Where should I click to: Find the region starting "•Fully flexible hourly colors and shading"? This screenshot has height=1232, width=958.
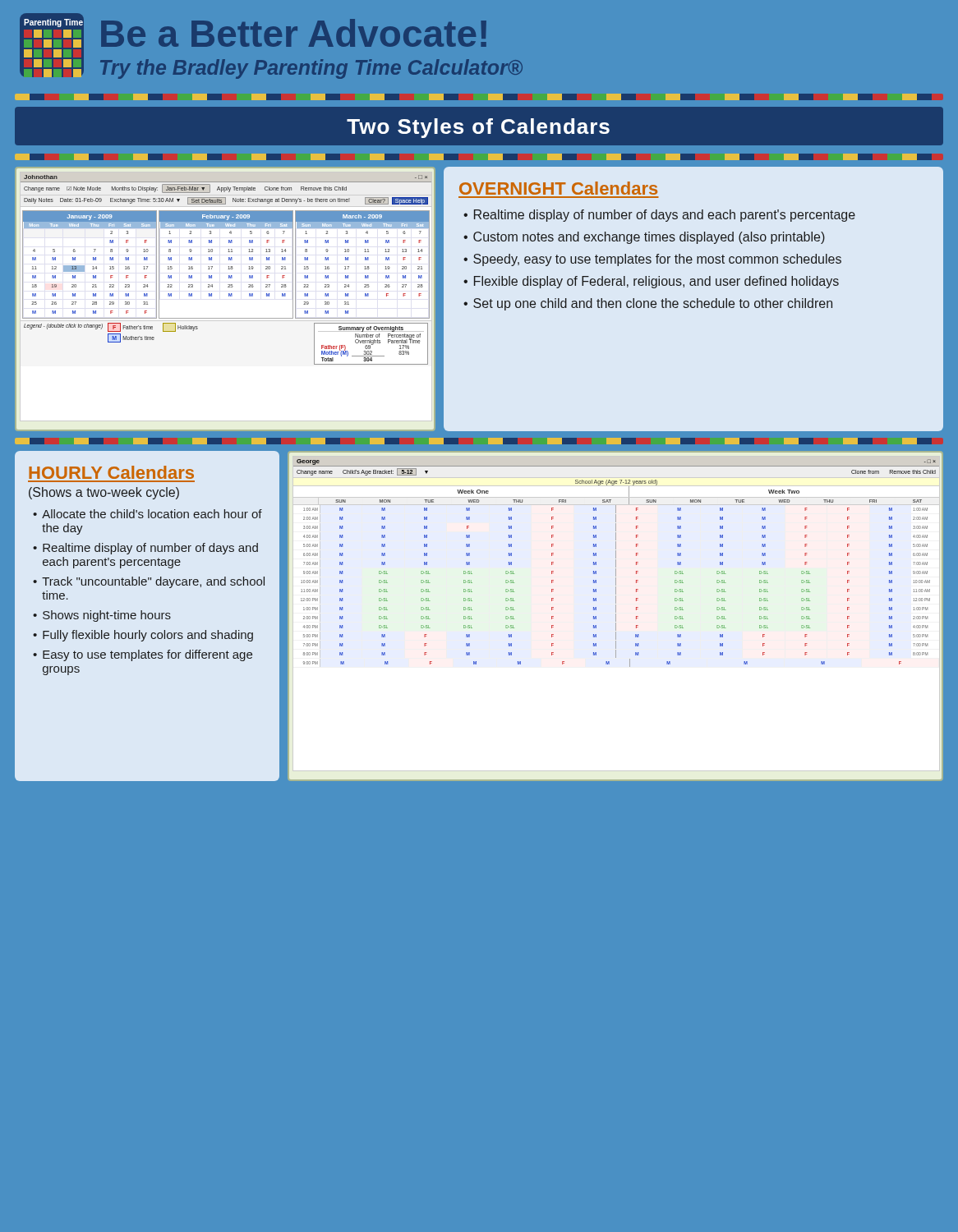tap(143, 634)
